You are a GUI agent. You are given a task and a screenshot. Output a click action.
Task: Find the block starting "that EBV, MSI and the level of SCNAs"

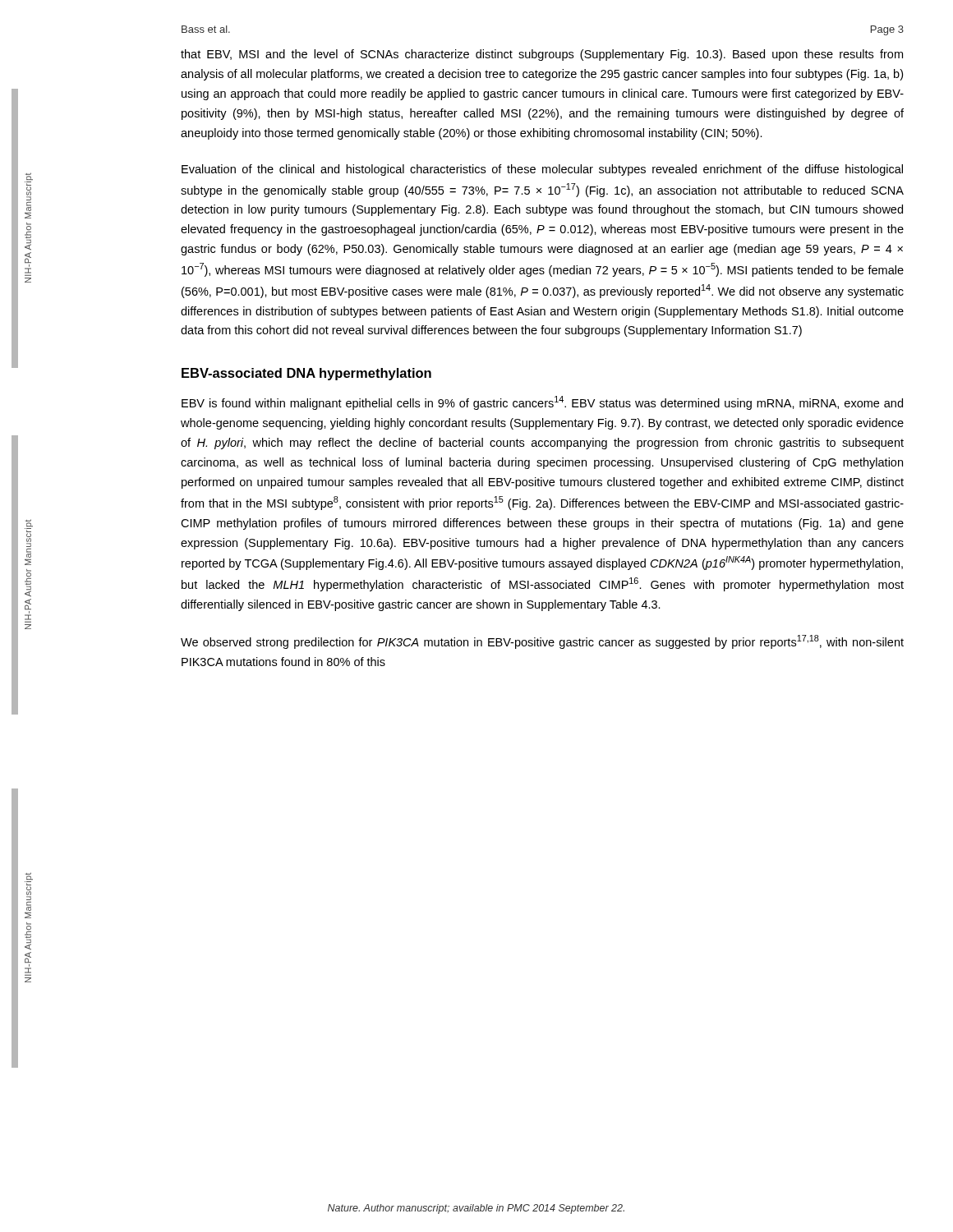pyautogui.click(x=542, y=94)
